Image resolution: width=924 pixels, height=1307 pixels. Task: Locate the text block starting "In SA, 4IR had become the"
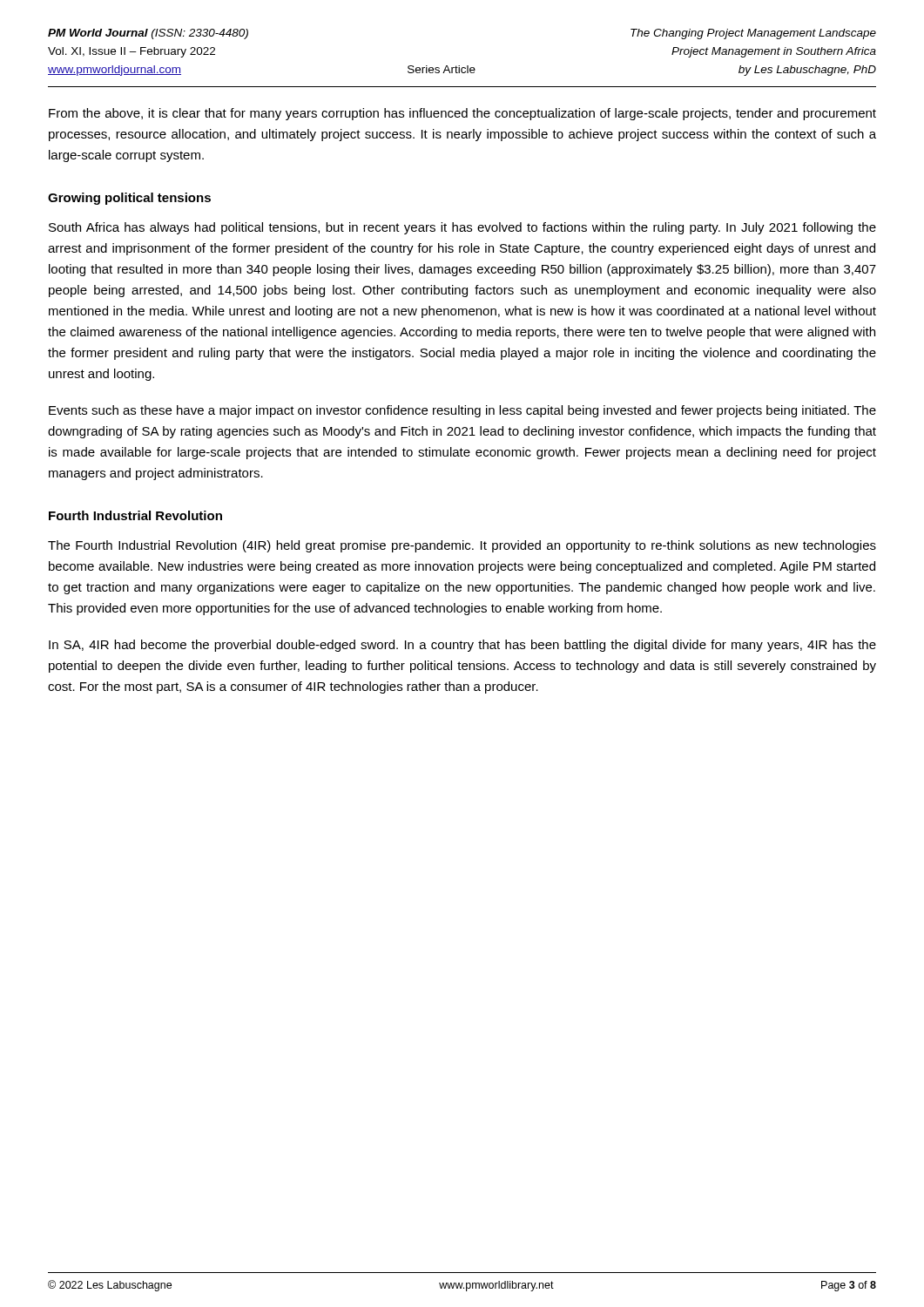[x=462, y=665]
